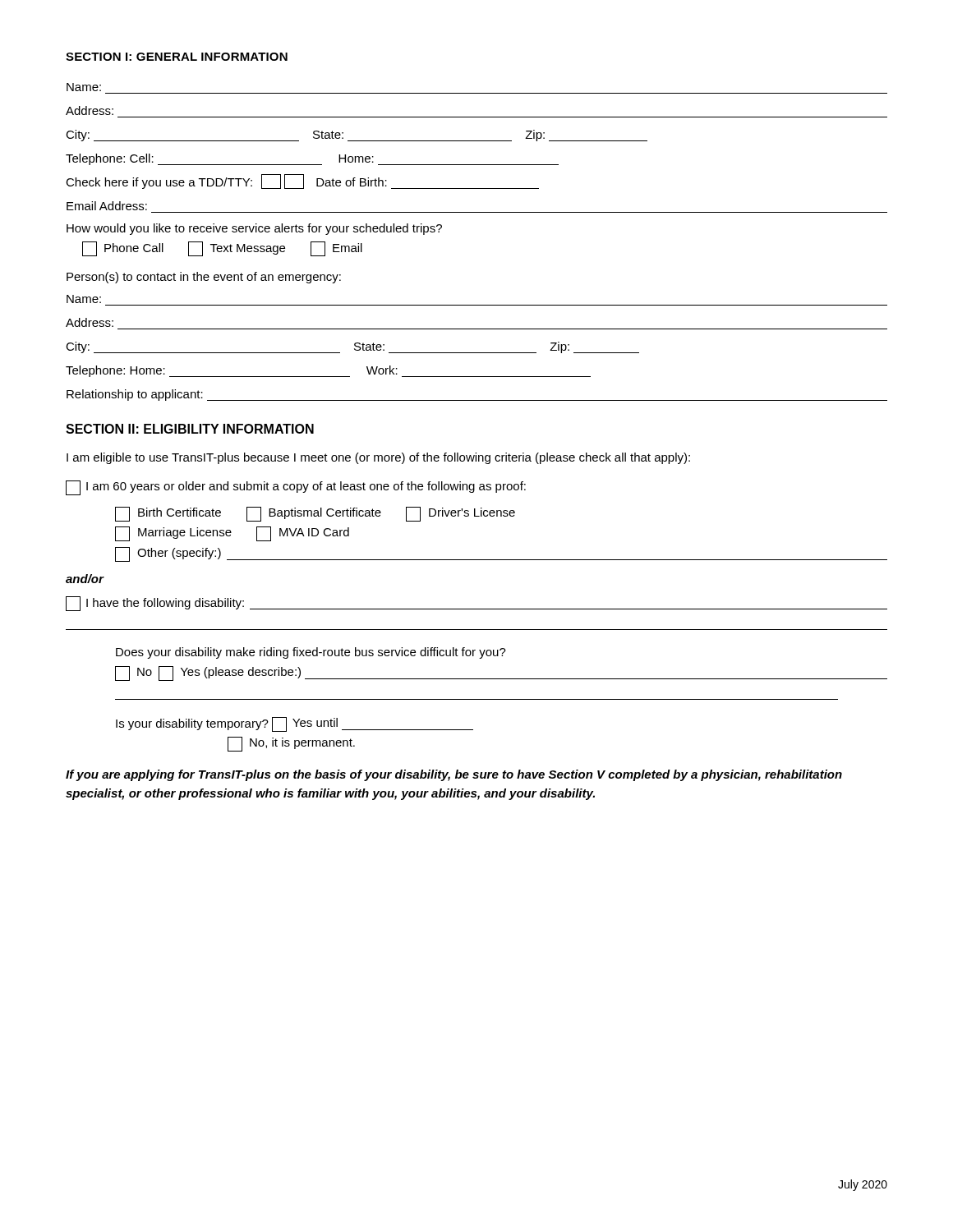Select the text block that reads "Phone Call Text"
953x1232 pixels.
point(222,247)
